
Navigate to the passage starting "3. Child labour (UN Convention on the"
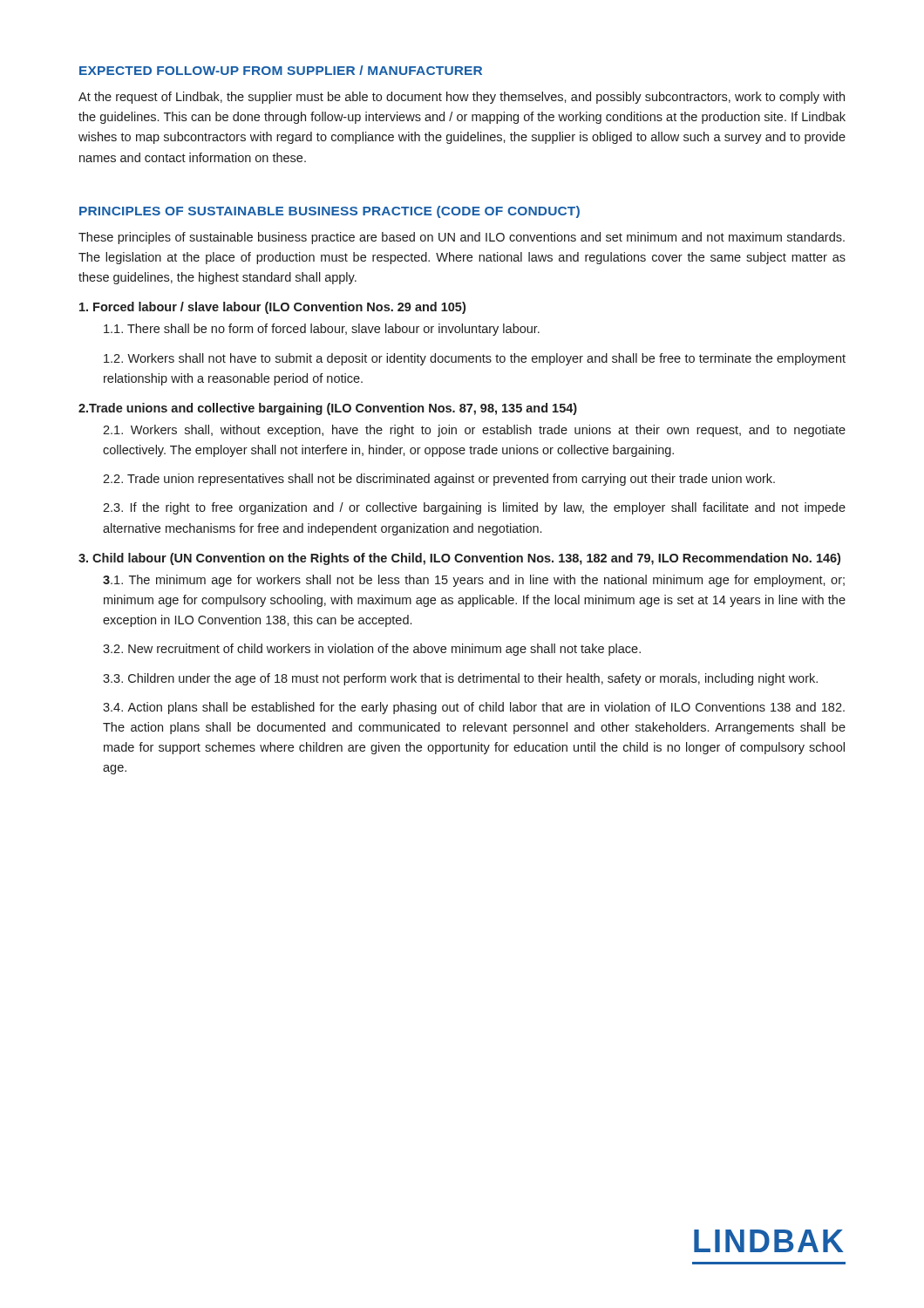(462, 558)
